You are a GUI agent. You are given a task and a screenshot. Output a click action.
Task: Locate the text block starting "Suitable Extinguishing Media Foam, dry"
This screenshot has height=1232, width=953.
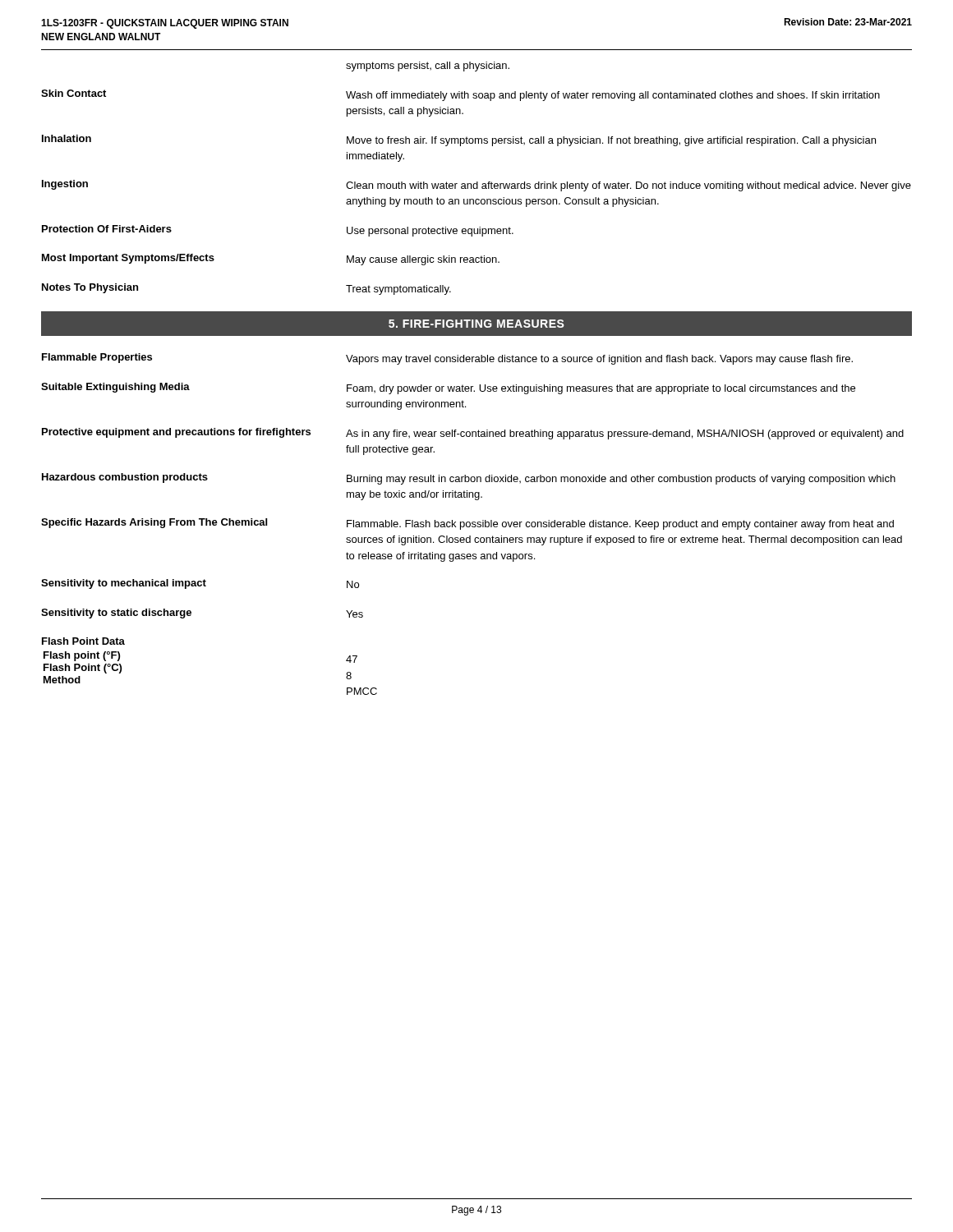coord(476,396)
